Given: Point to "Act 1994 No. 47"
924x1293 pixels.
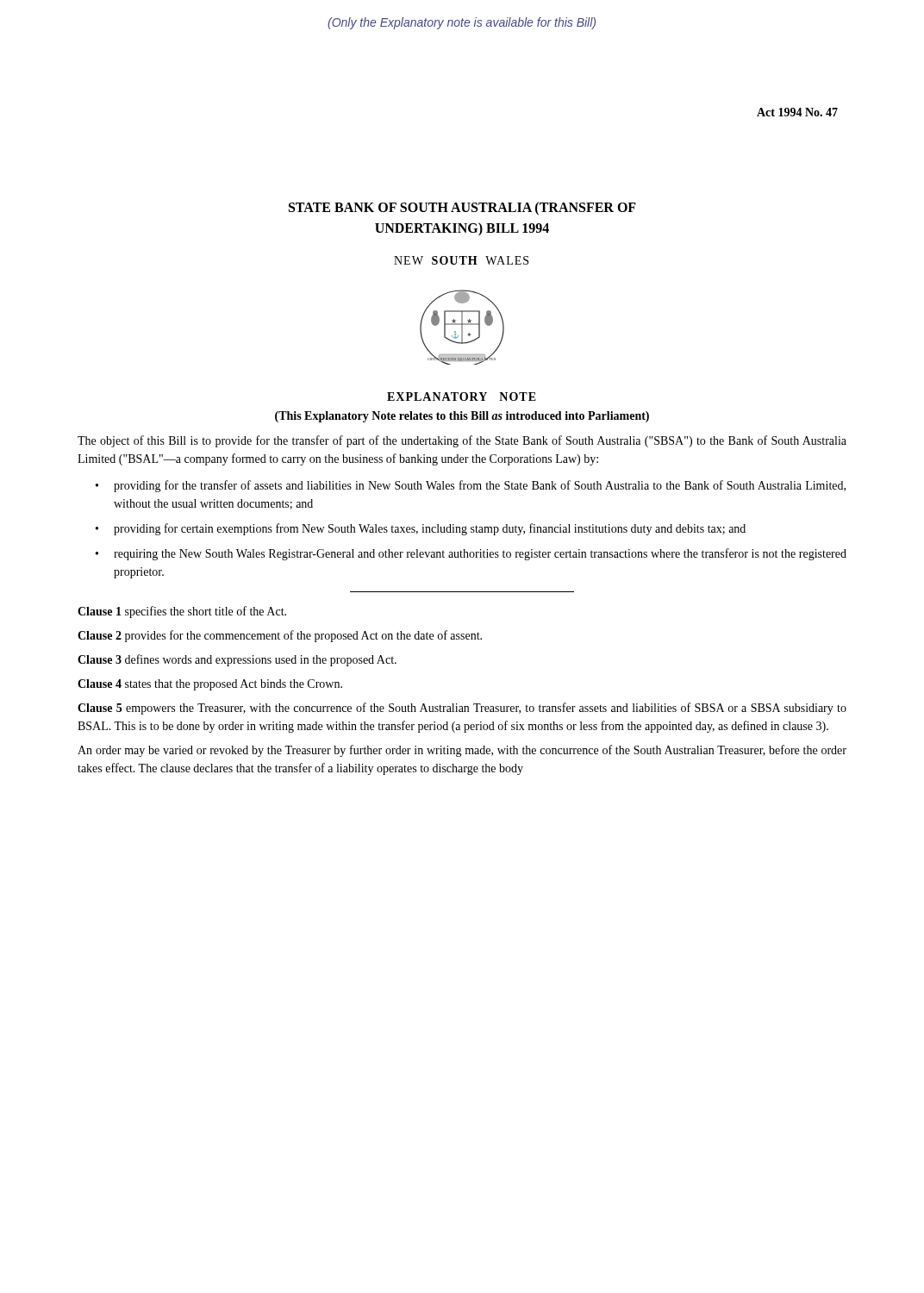Looking at the screenshot, I should (x=797, y=112).
